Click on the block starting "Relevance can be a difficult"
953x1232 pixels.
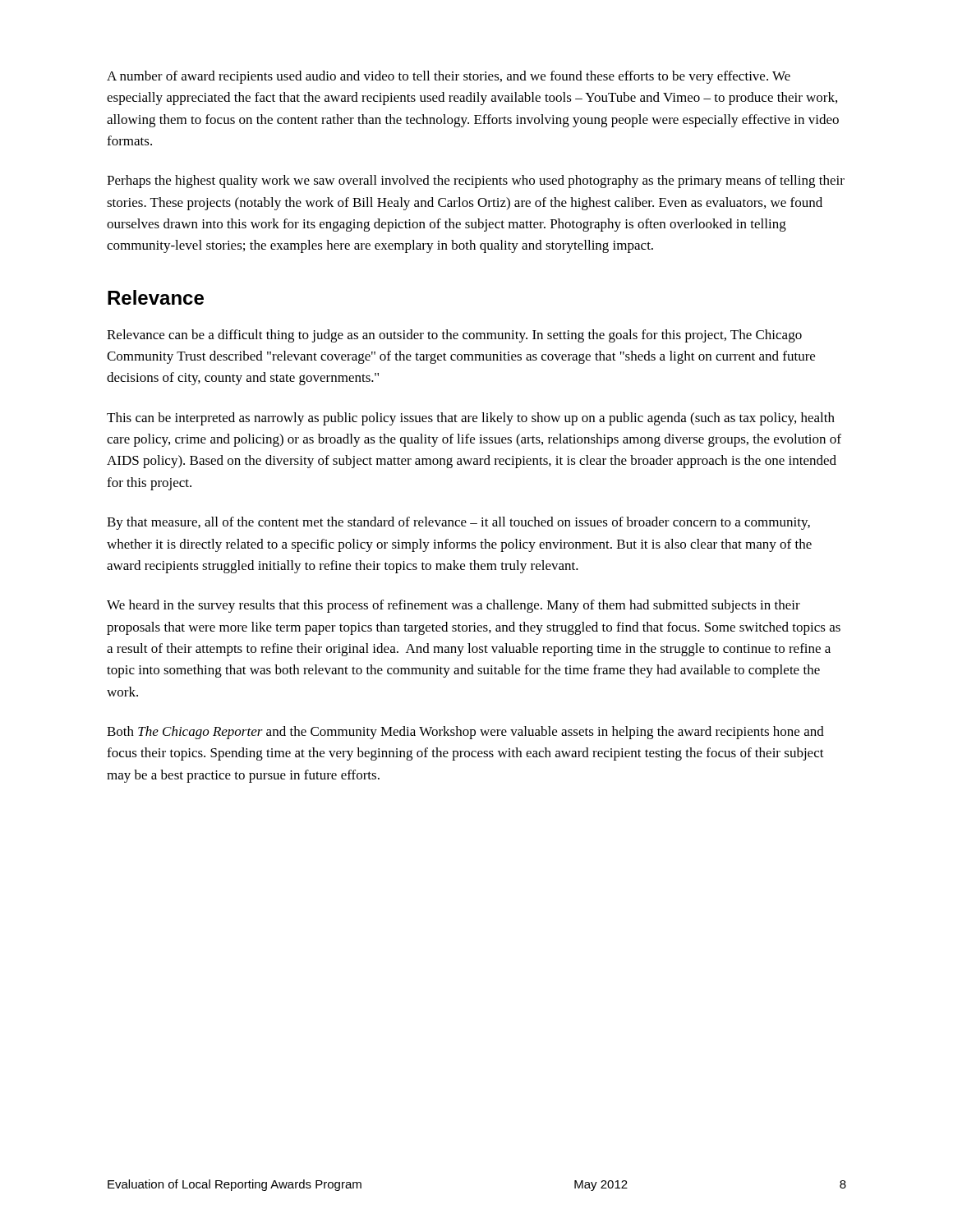[461, 356]
